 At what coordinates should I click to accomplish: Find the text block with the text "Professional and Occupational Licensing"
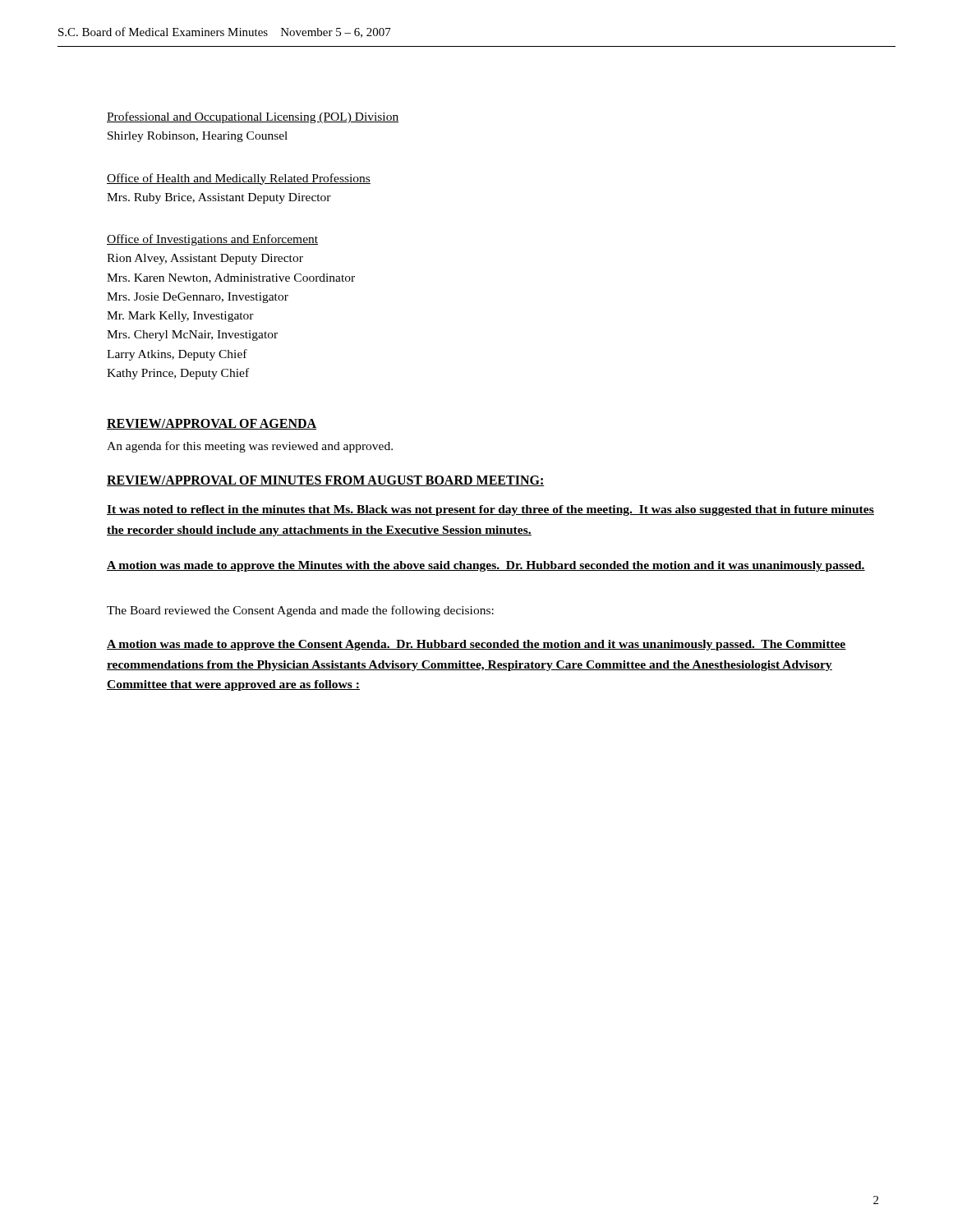pos(253,117)
